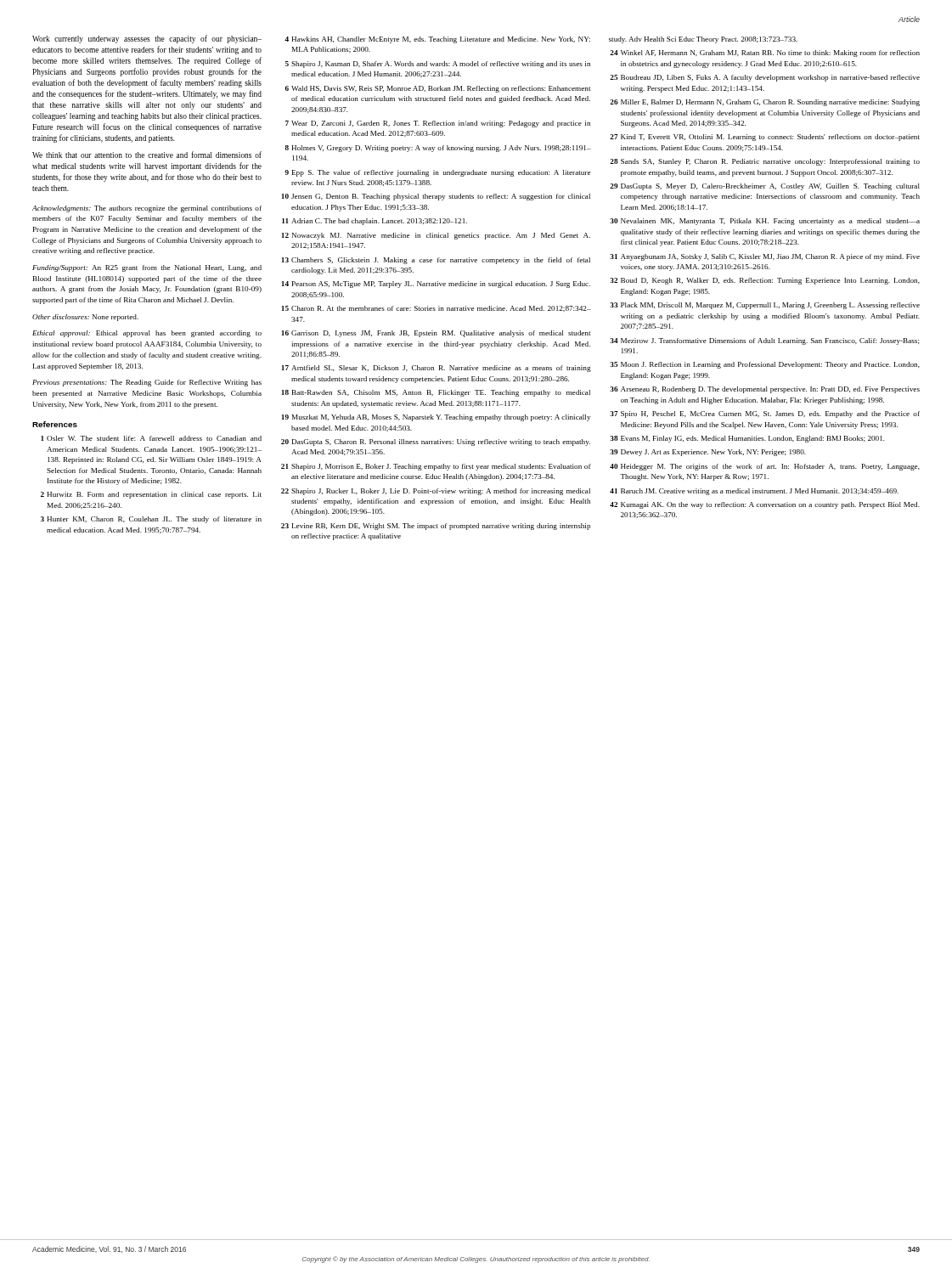Find the list item with the text "21 Shapiro J, Morrison E,"

tap(434, 472)
